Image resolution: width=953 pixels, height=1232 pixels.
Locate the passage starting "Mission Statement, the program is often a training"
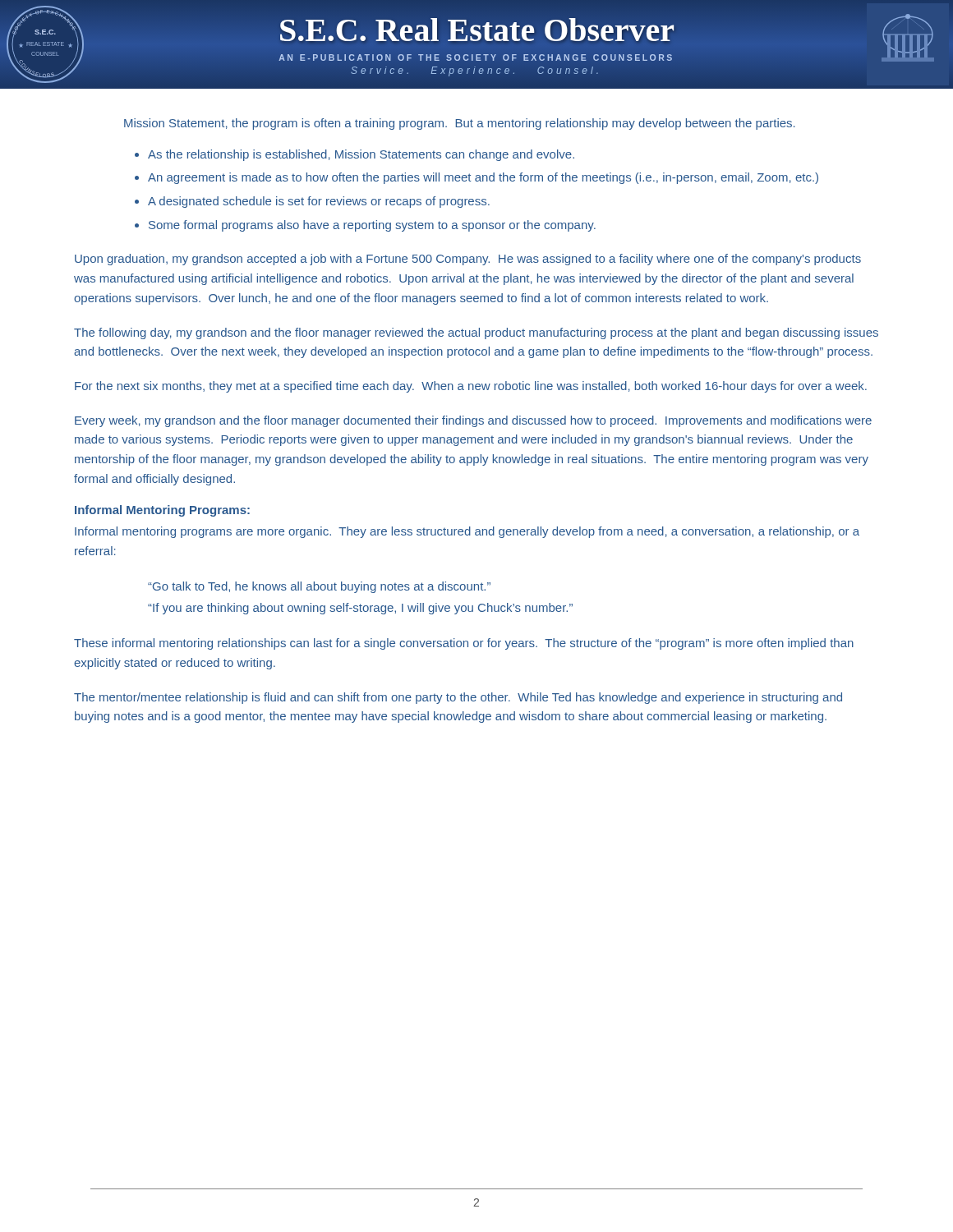(x=460, y=123)
